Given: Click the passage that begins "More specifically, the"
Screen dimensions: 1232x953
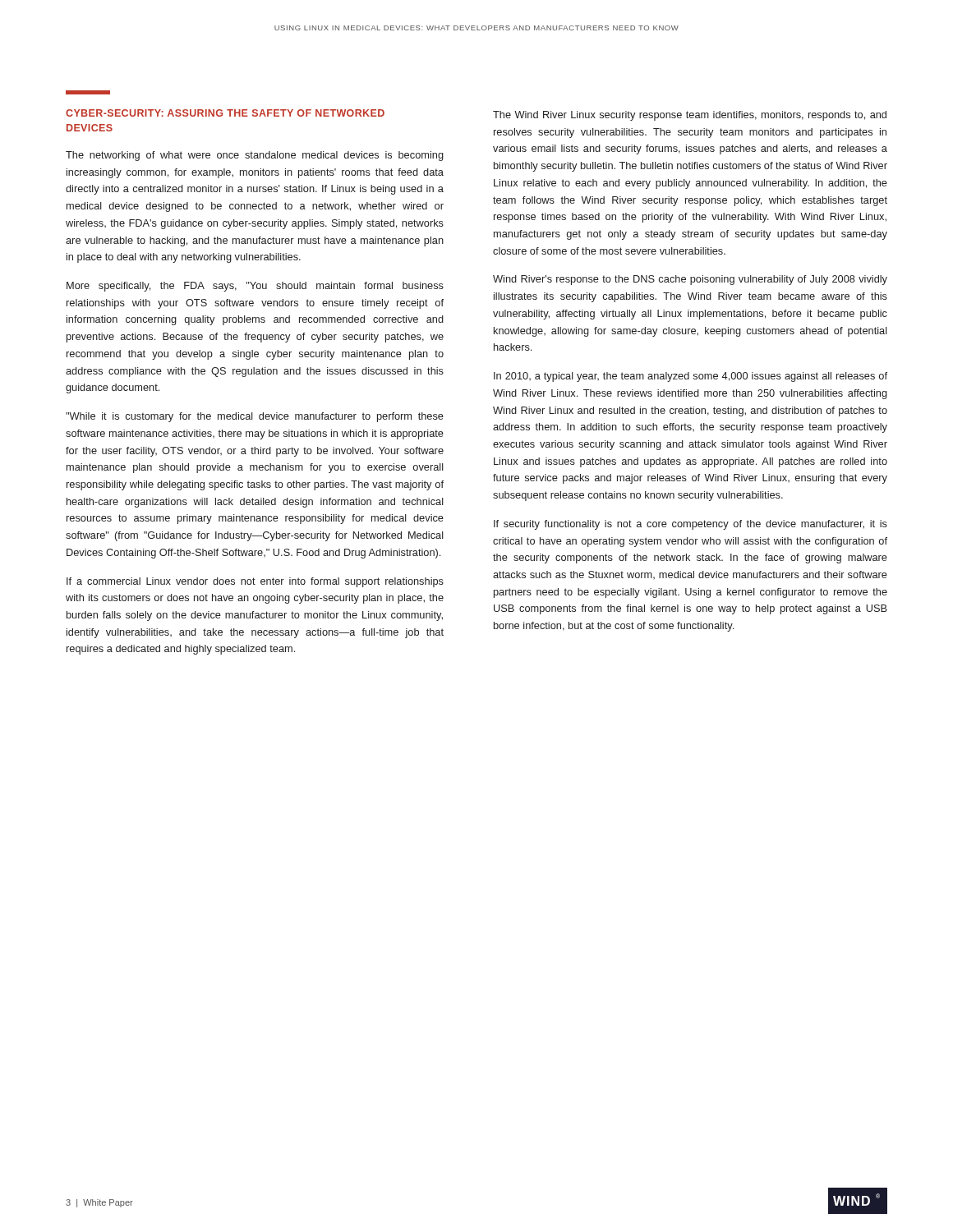Looking at the screenshot, I should point(255,337).
